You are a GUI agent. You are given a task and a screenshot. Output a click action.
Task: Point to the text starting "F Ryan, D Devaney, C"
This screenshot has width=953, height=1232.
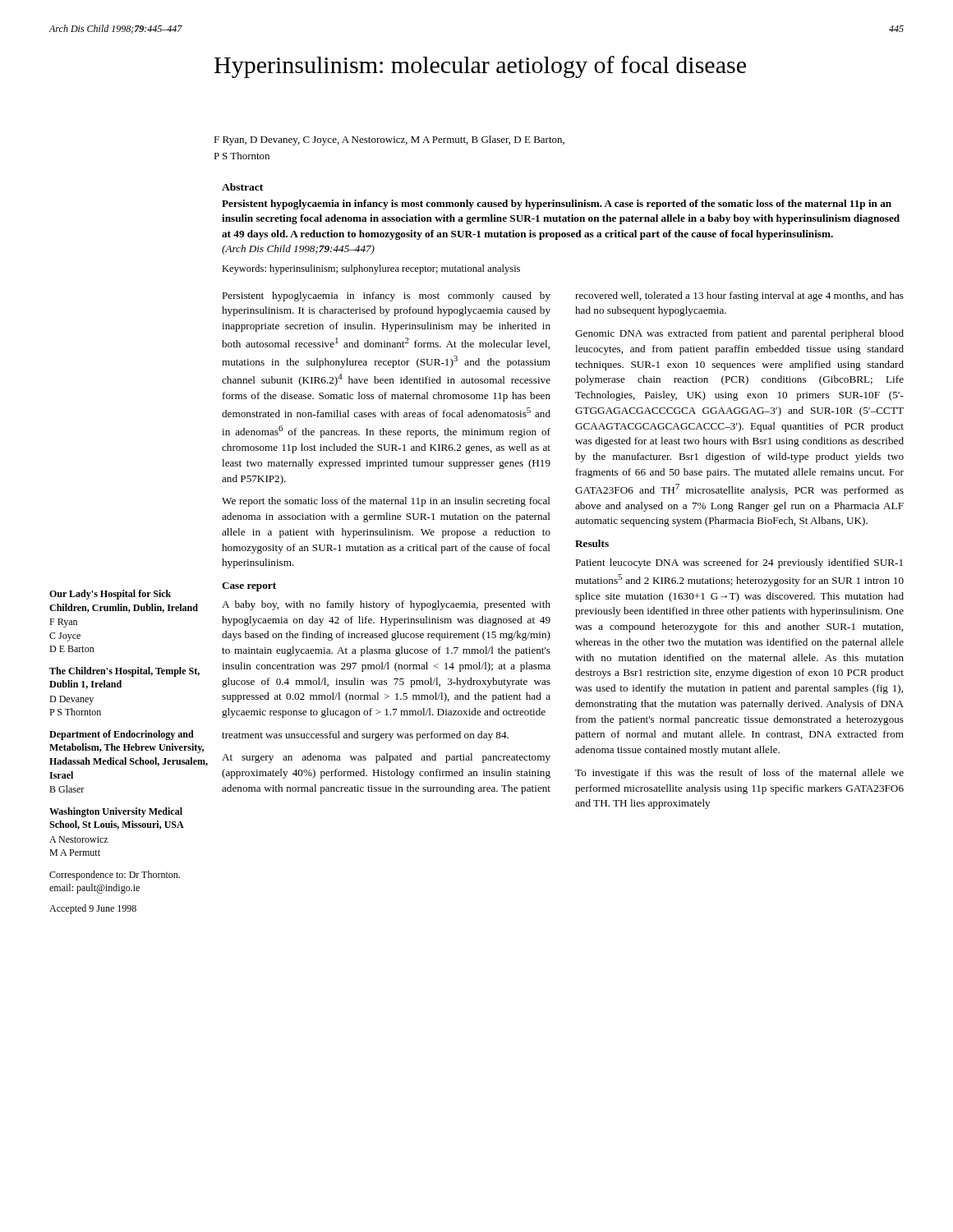tap(389, 147)
